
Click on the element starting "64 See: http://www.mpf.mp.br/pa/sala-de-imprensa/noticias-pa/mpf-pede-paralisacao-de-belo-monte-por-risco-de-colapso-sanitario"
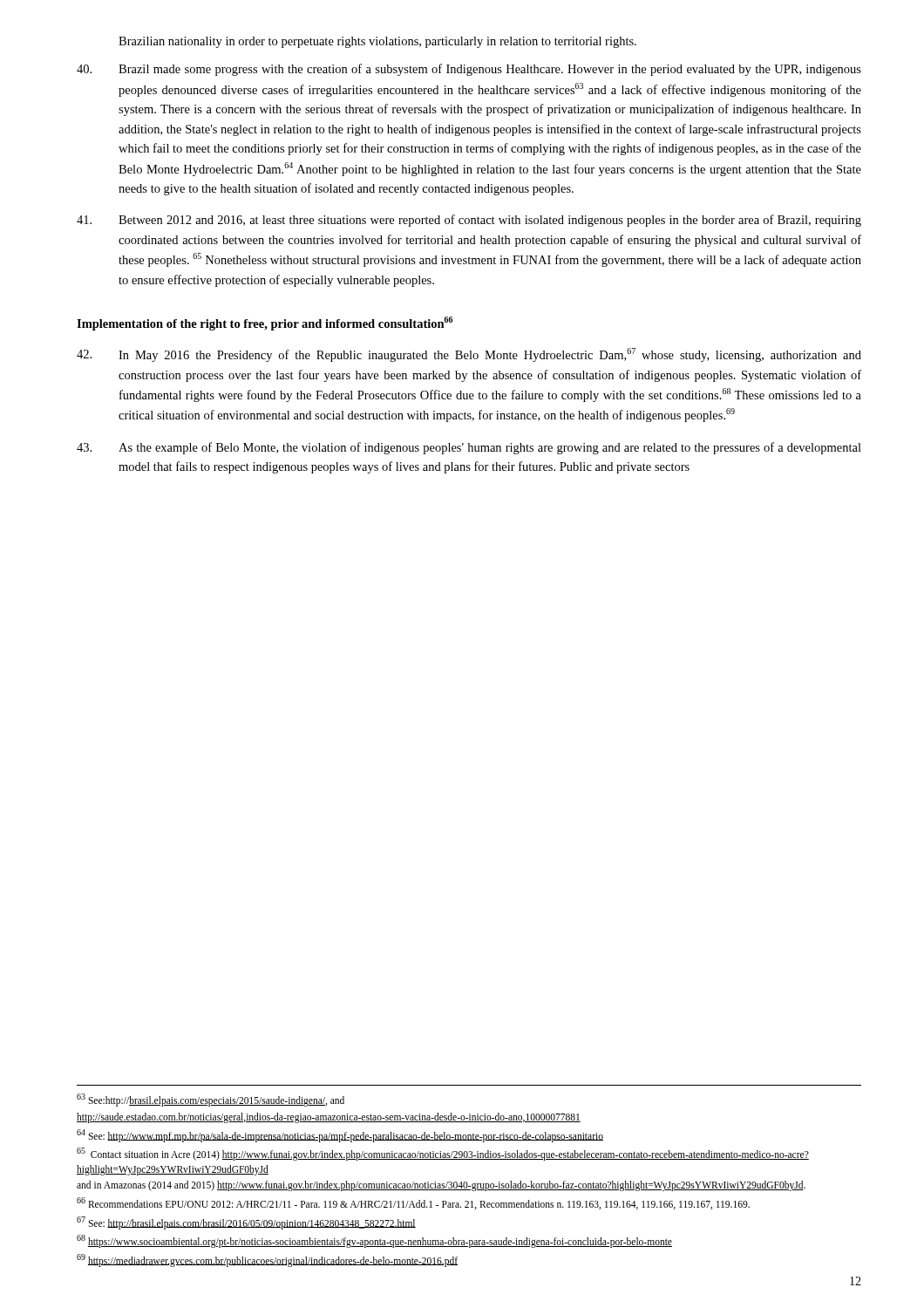(x=340, y=1134)
